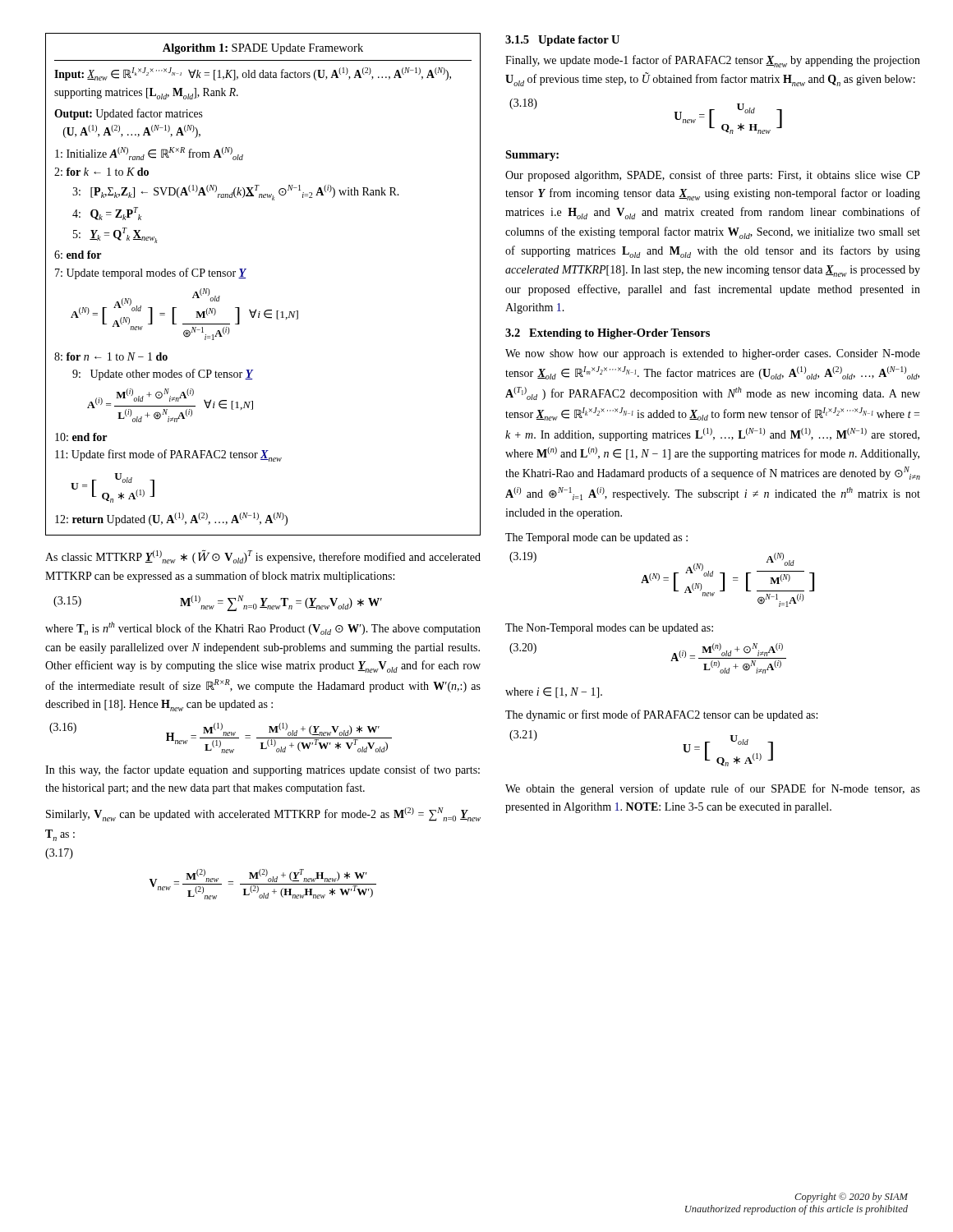
Task: Click on the text block that reads "We obtain the general version of update"
Action: 713,798
